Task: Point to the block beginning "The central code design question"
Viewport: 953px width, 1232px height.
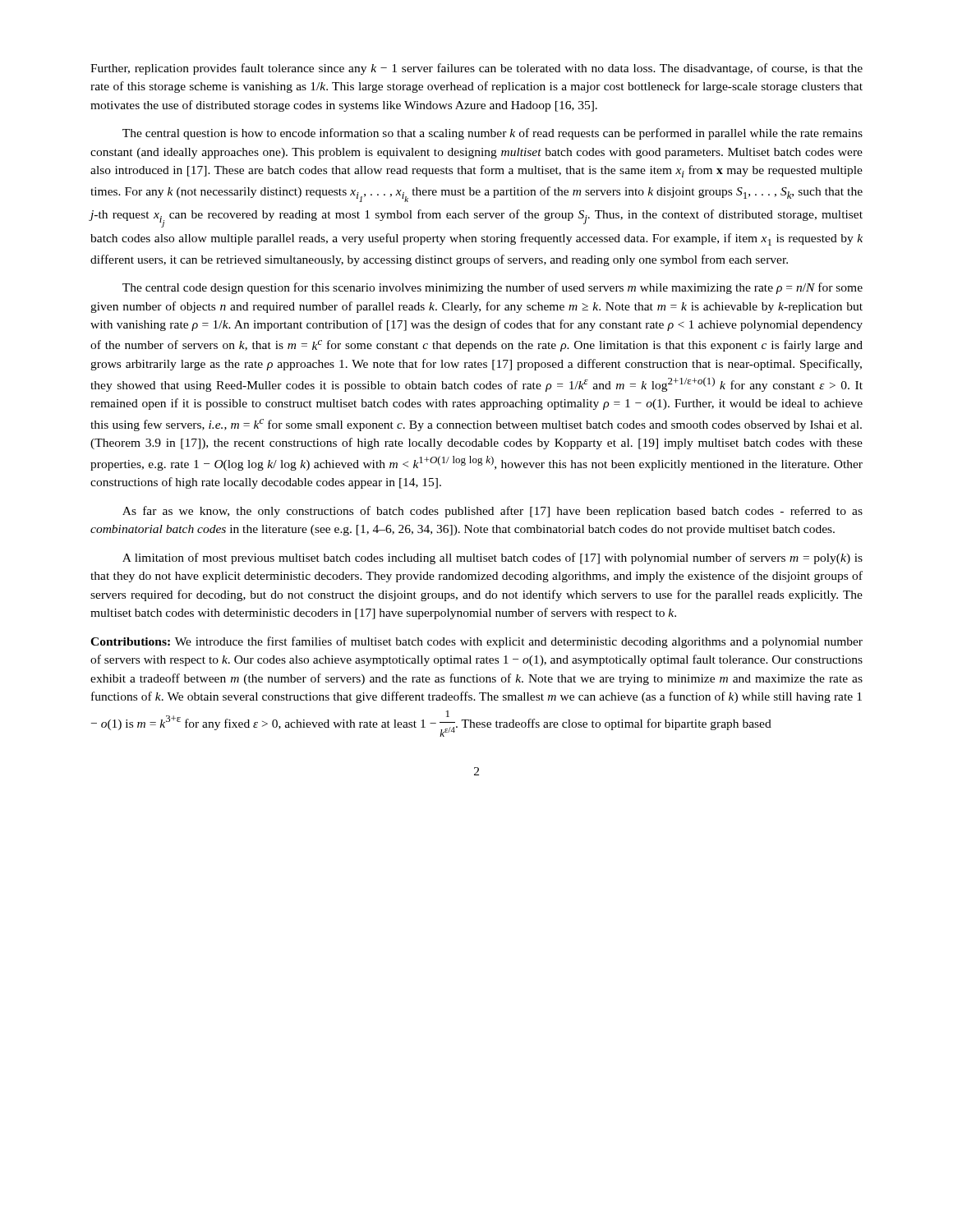Action: [476, 385]
